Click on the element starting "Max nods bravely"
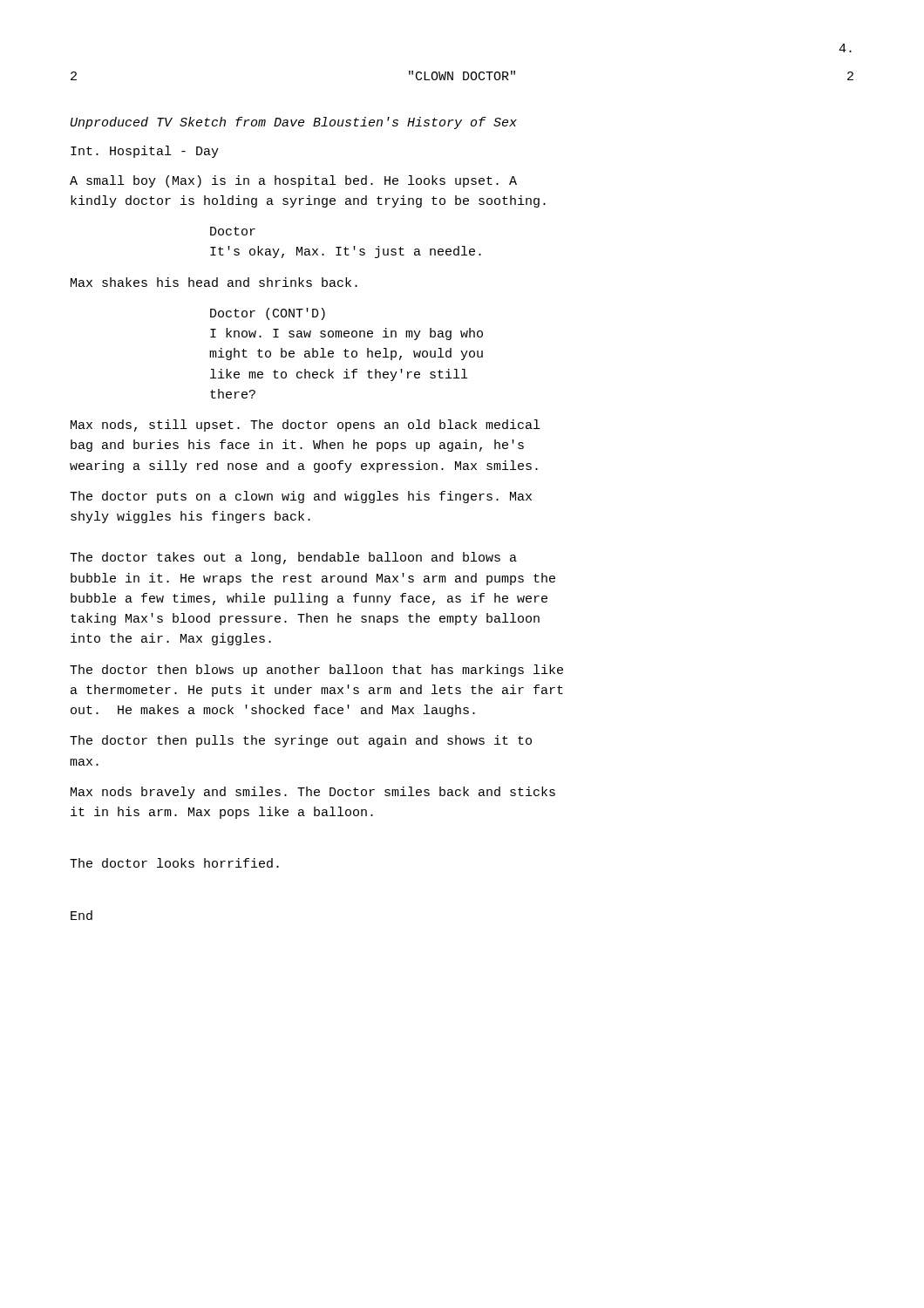 coord(313,803)
